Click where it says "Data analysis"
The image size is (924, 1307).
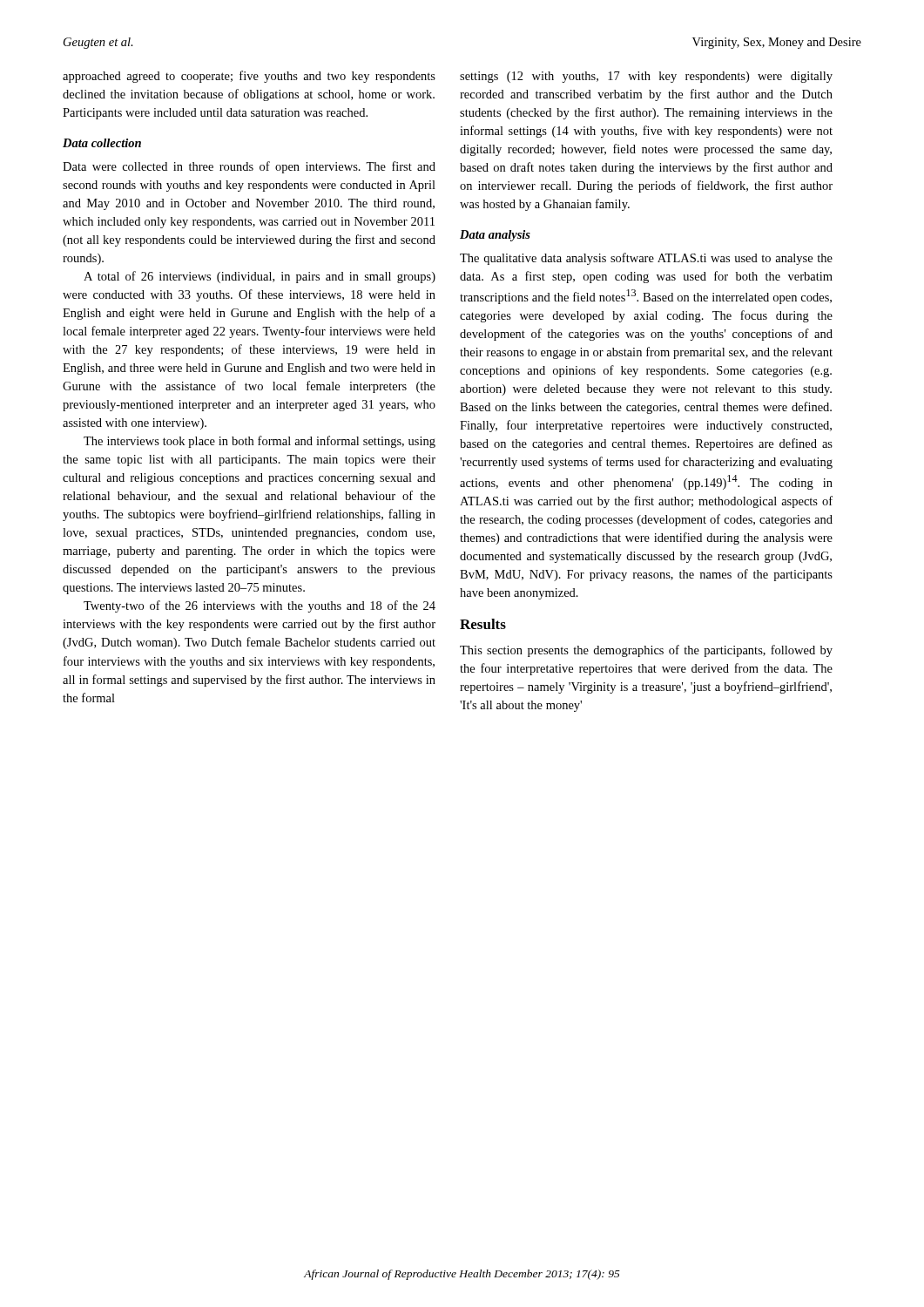(x=495, y=235)
